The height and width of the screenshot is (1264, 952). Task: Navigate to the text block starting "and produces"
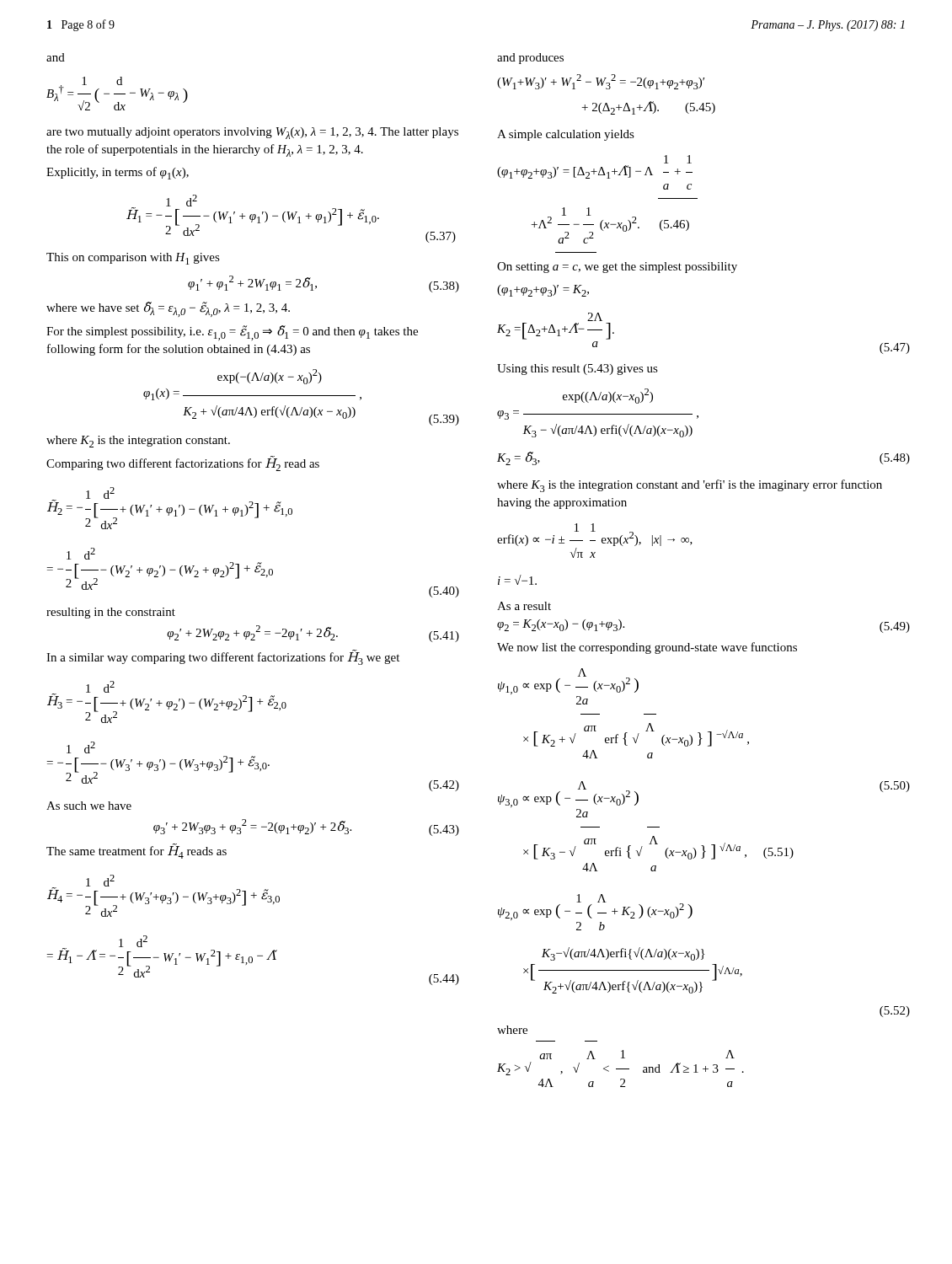point(531,57)
